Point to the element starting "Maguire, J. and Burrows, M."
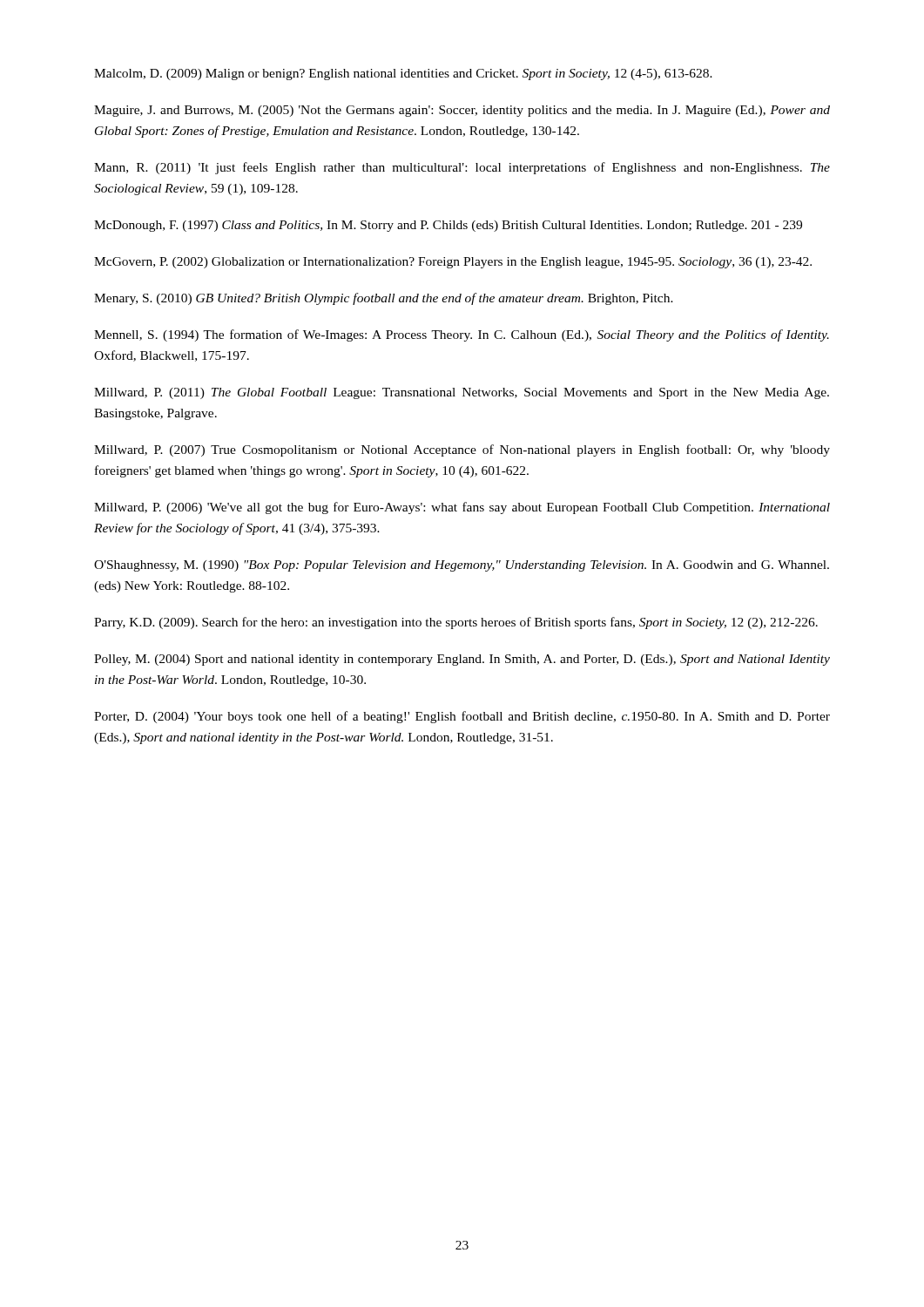The image size is (924, 1307). coord(462,120)
